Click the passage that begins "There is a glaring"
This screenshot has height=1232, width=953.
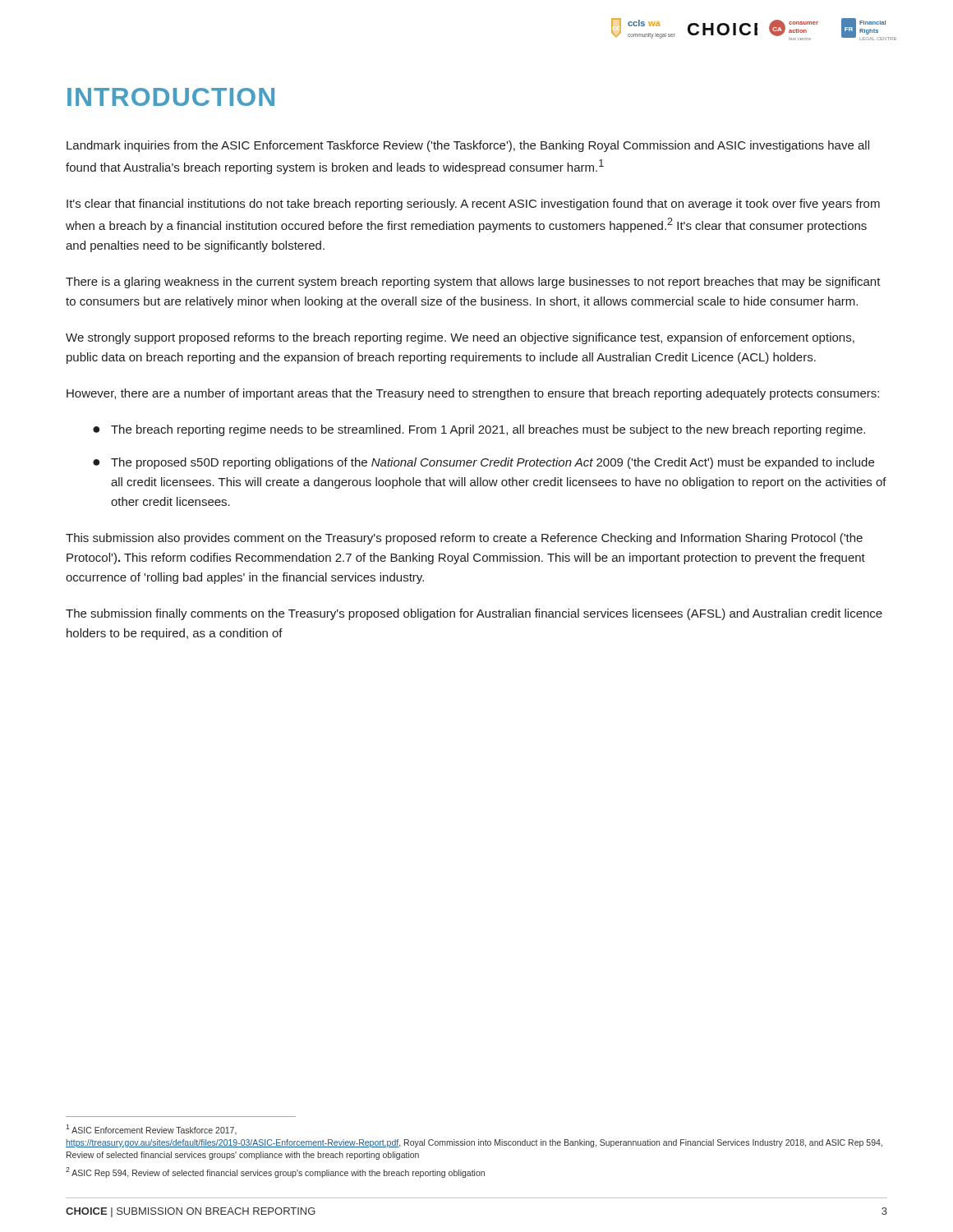pyautogui.click(x=473, y=291)
